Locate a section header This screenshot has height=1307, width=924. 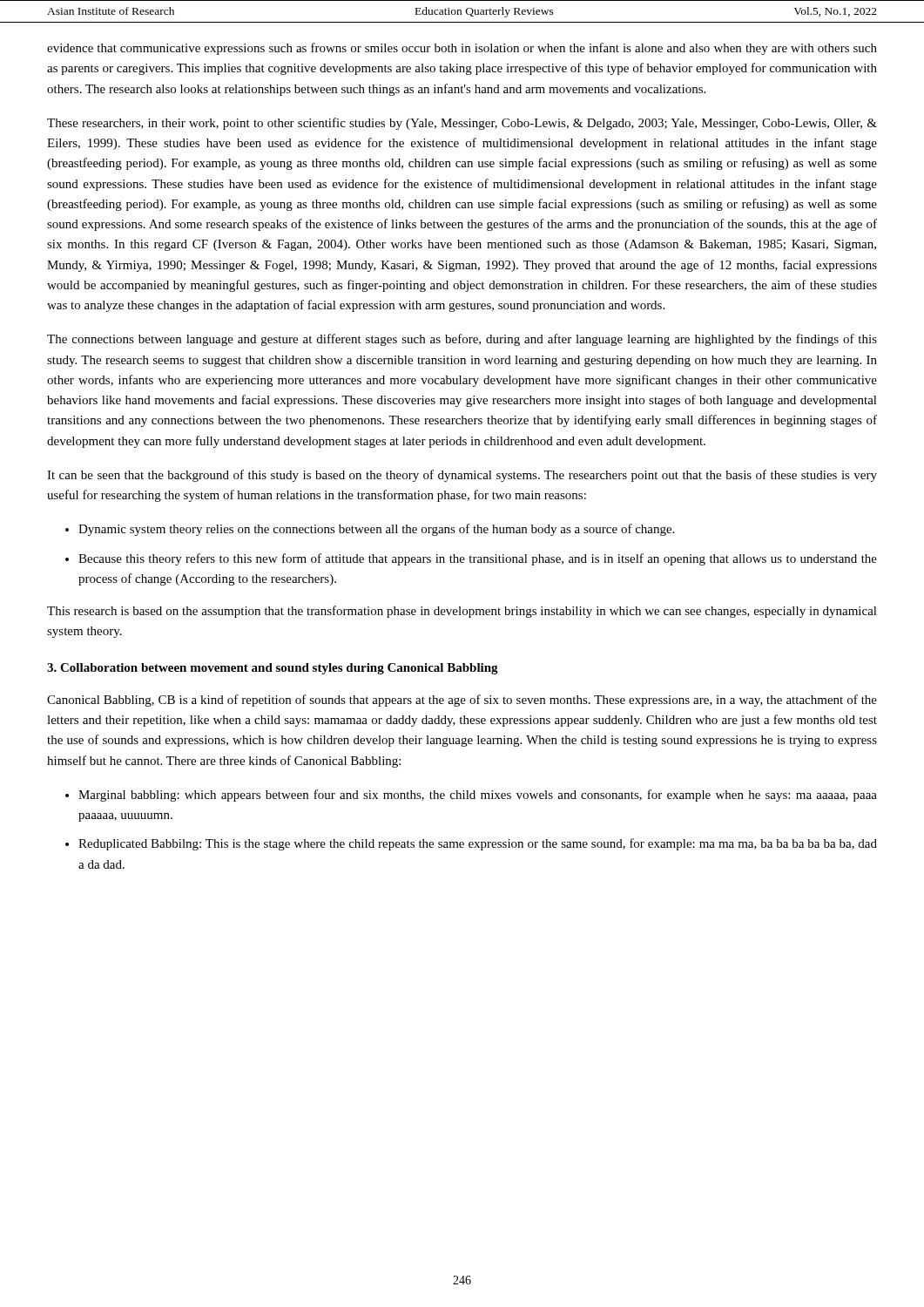462,668
